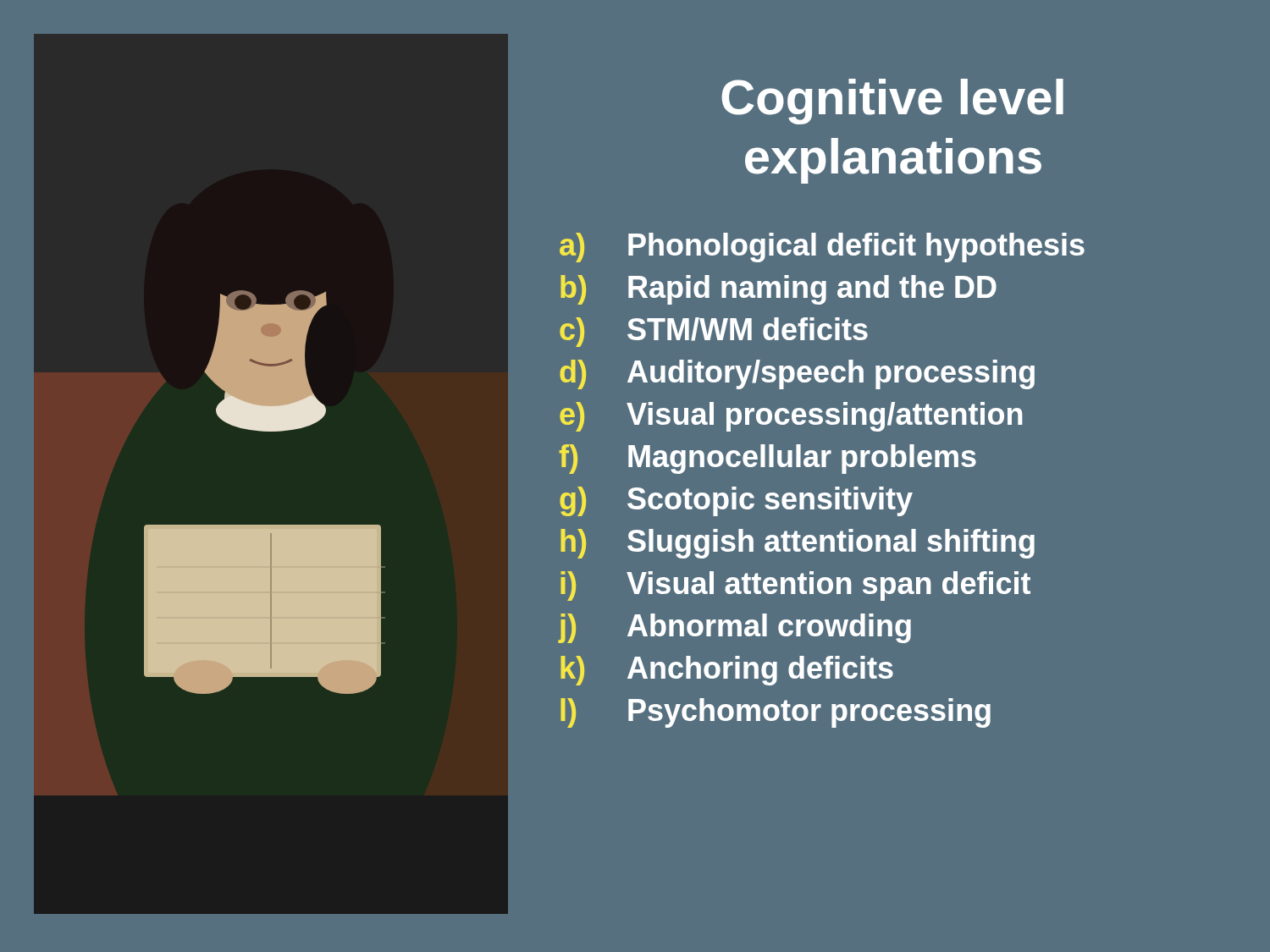Point to "c) STM/WM deficits"
1270x952 pixels.
point(714,330)
